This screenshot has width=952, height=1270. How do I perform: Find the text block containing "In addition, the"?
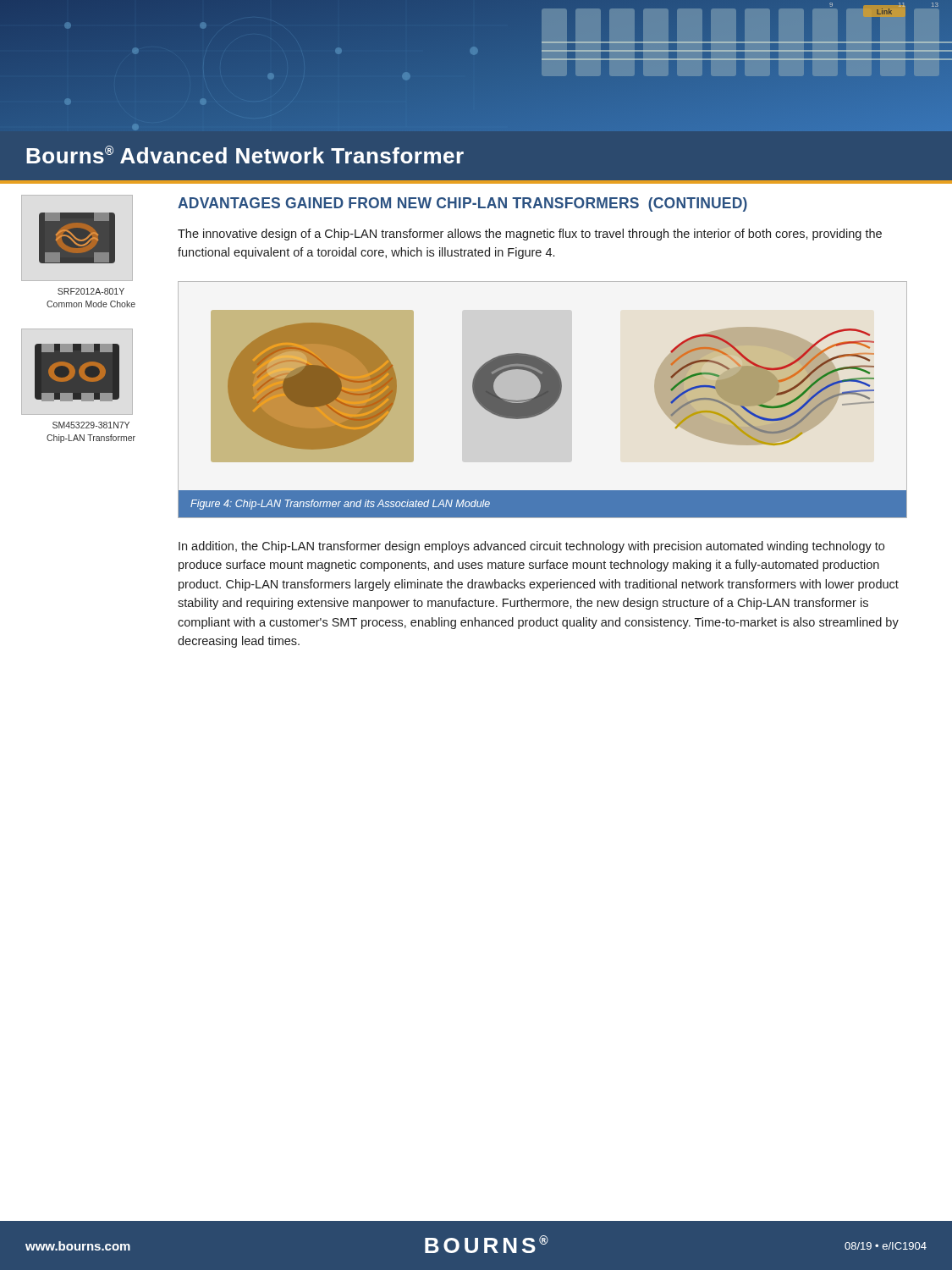[538, 594]
